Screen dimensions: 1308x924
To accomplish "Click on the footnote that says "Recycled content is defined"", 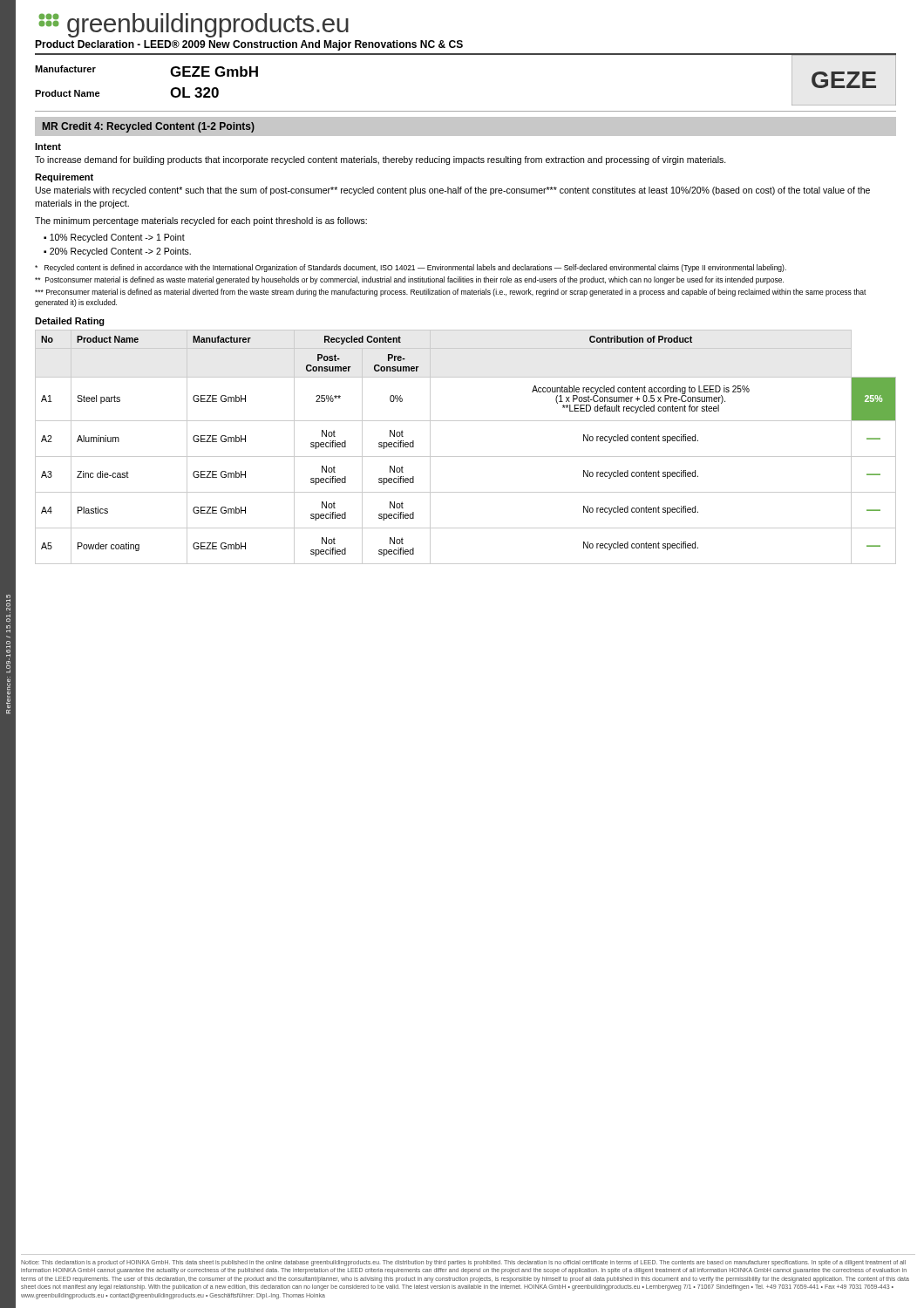I will coord(411,268).
